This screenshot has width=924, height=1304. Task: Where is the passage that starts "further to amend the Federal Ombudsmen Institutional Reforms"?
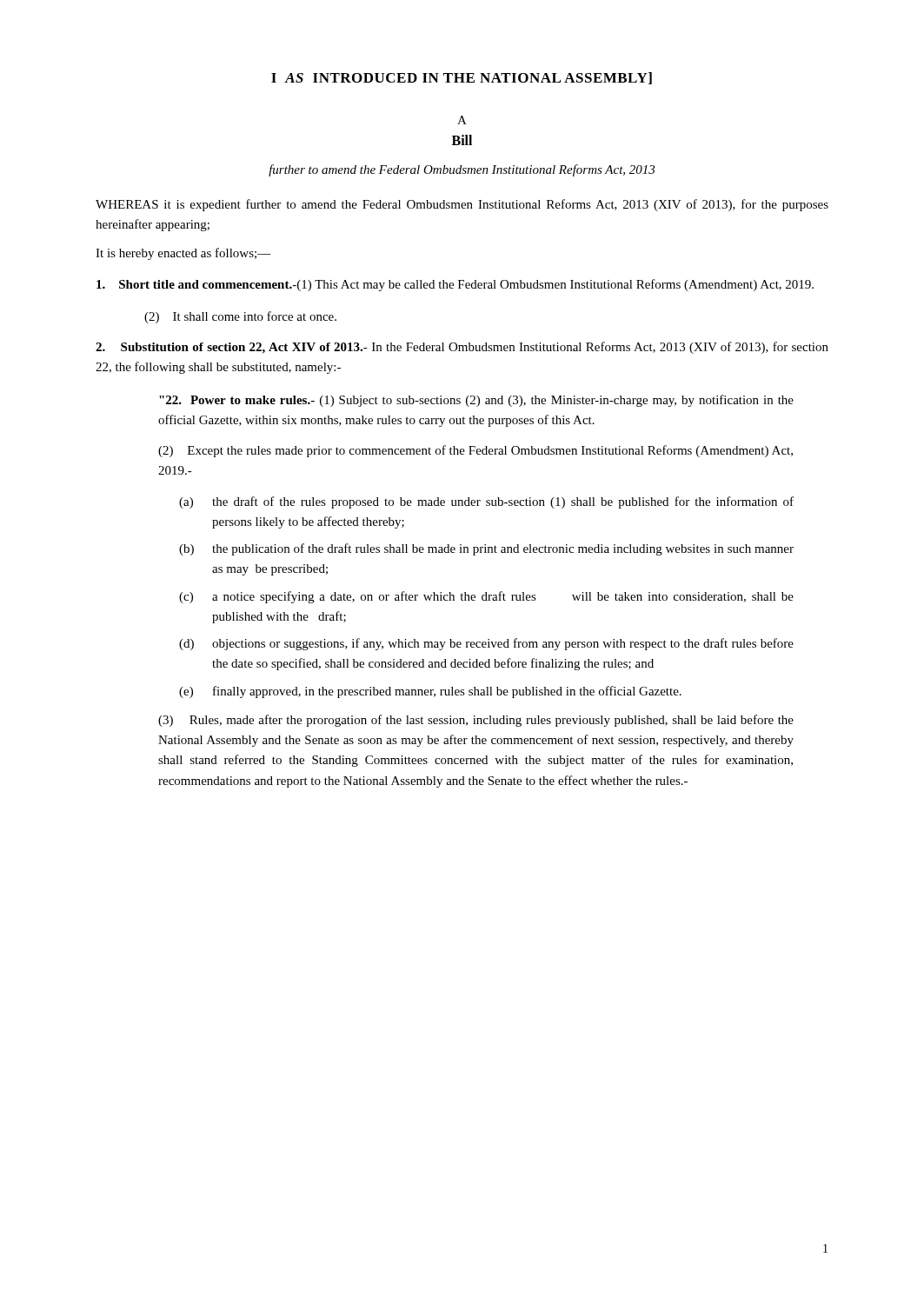462,170
